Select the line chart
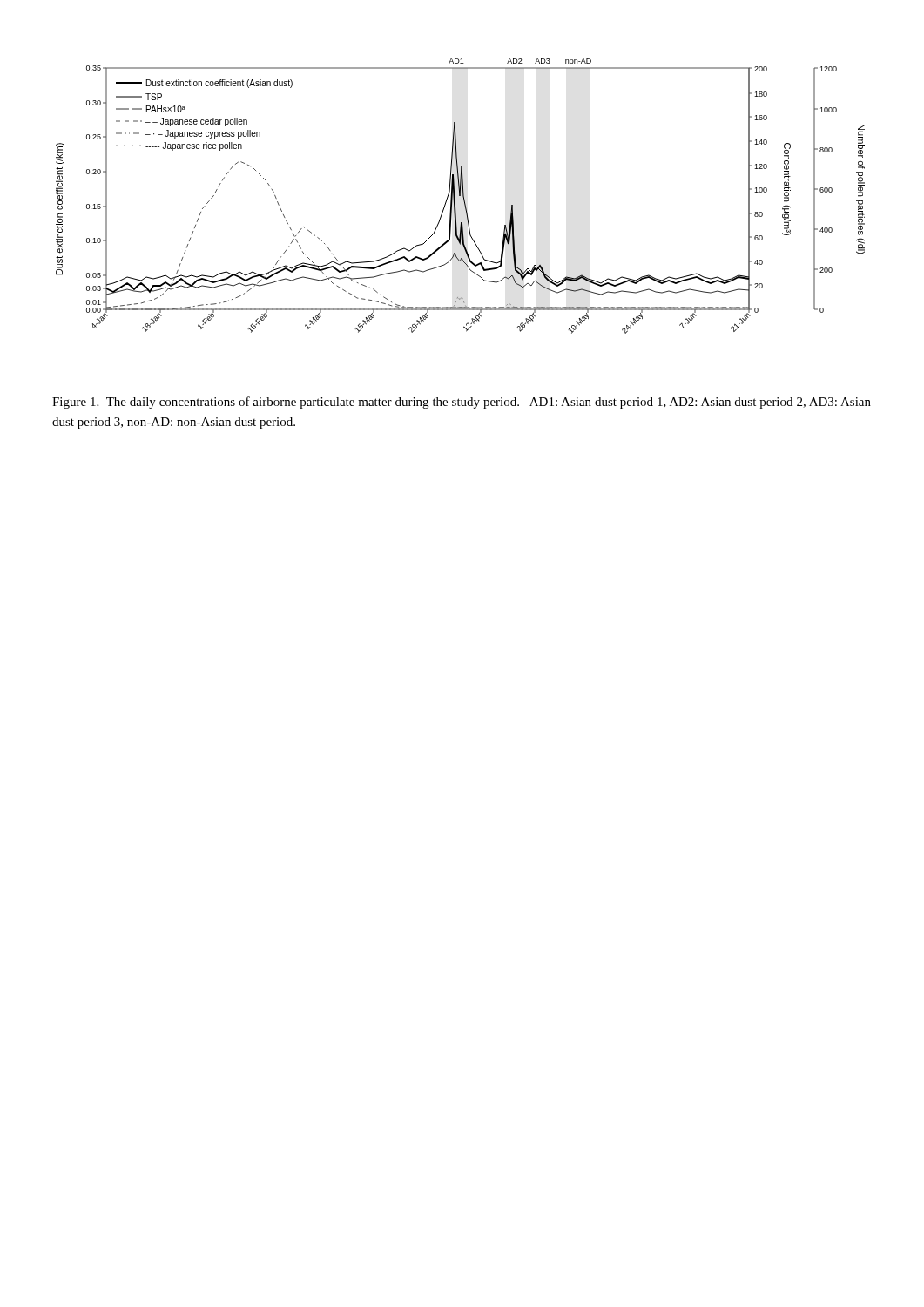Image resolution: width=924 pixels, height=1307 pixels. click(462, 218)
